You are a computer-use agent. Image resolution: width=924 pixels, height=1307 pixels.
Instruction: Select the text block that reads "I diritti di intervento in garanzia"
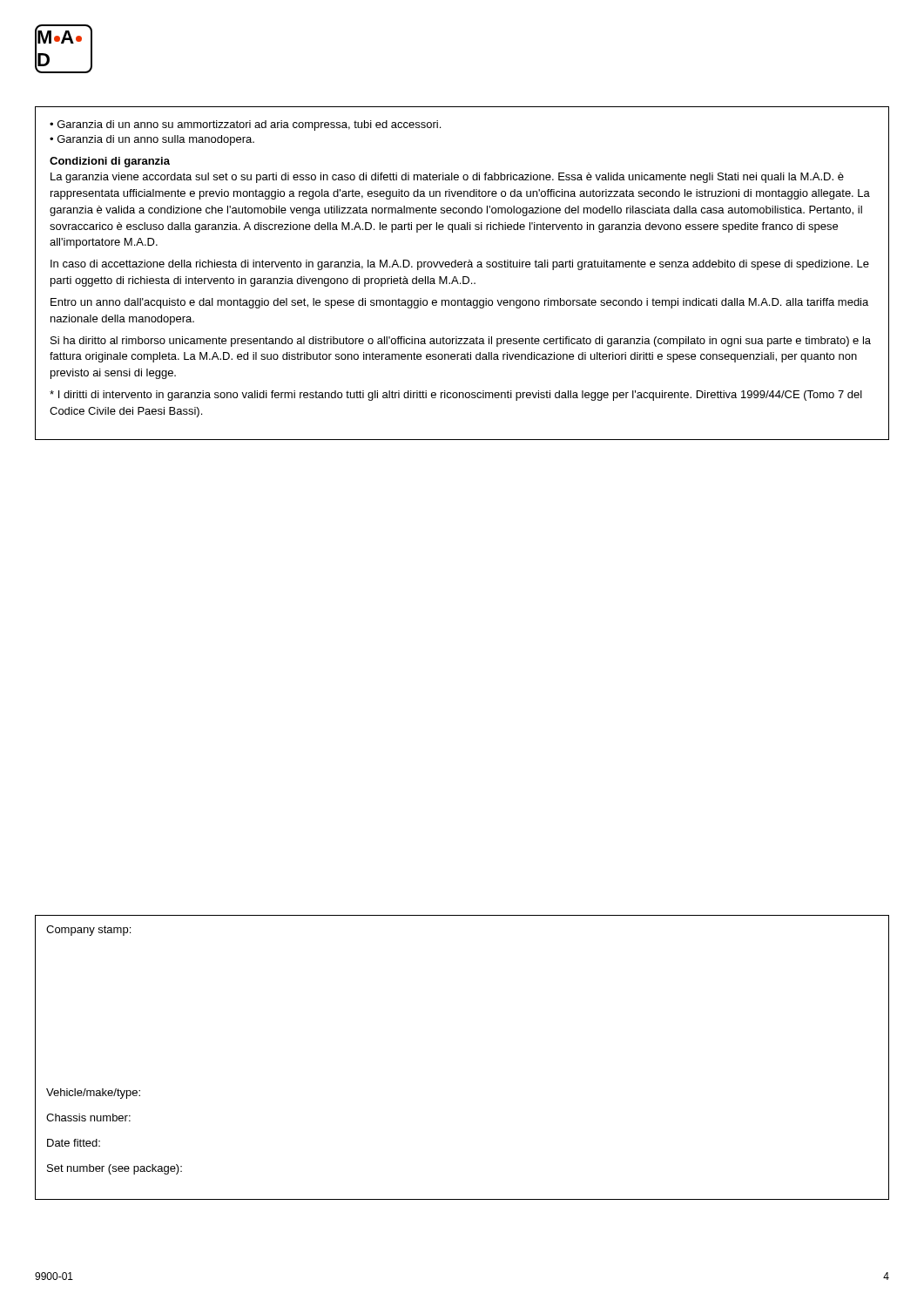tap(456, 403)
